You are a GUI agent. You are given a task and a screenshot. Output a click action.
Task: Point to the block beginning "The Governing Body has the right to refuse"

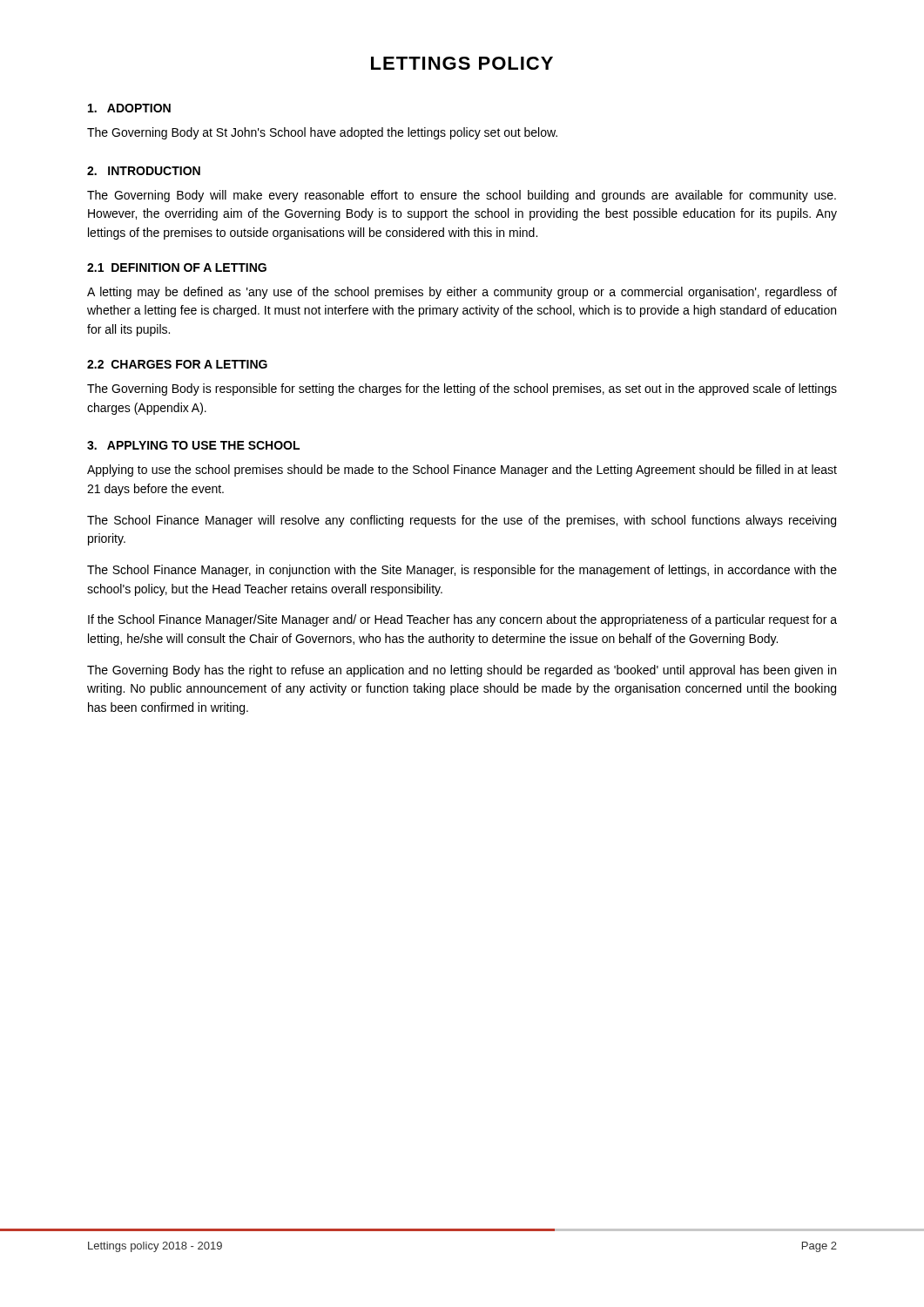(462, 689)
